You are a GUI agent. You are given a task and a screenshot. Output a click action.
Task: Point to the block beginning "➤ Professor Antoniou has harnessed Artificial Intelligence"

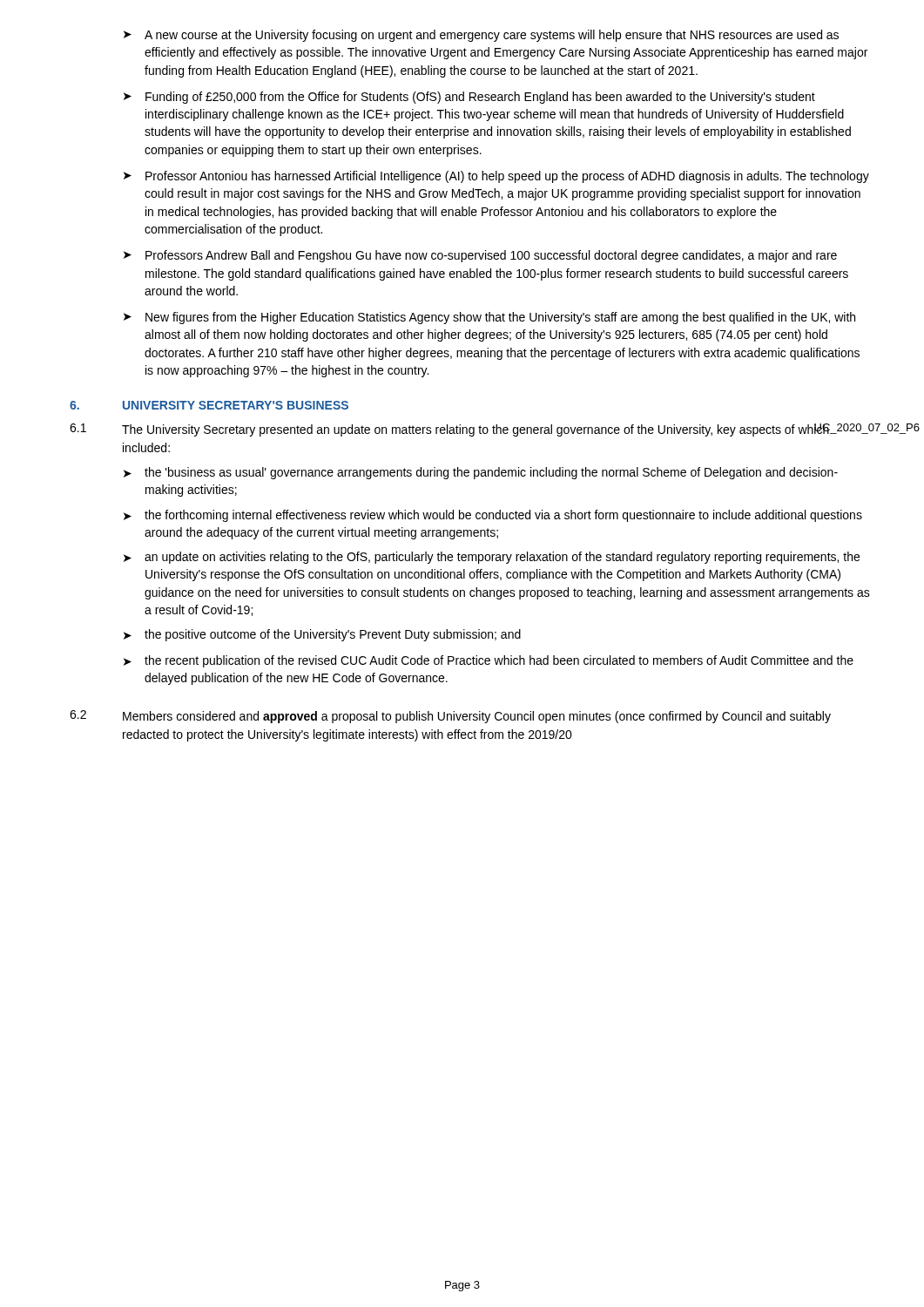click(497, 203)
